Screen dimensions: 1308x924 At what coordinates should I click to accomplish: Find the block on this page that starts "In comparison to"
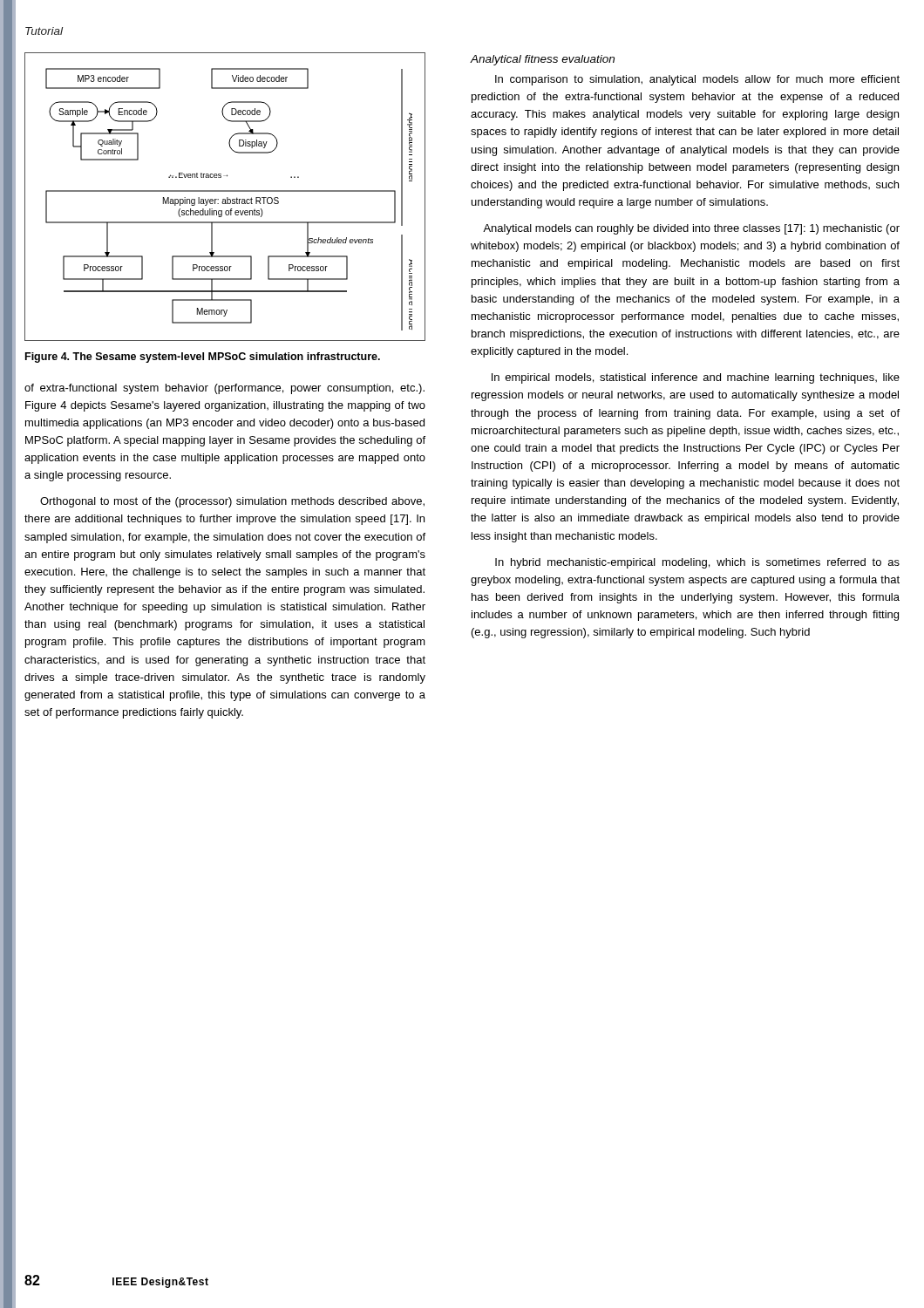[685, 140]
